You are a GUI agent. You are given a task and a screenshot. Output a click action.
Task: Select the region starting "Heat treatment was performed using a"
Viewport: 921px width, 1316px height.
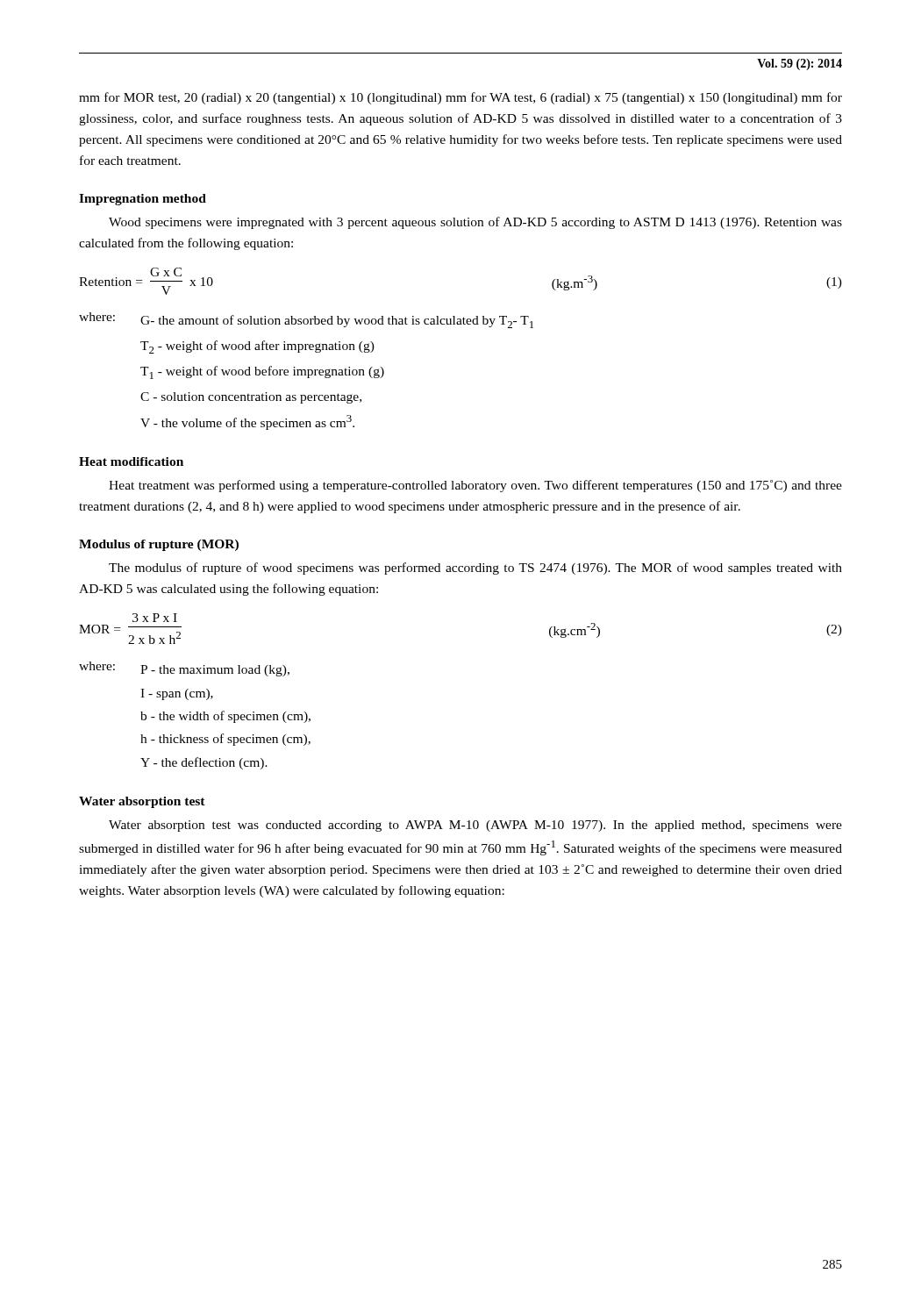click(460, 495)
